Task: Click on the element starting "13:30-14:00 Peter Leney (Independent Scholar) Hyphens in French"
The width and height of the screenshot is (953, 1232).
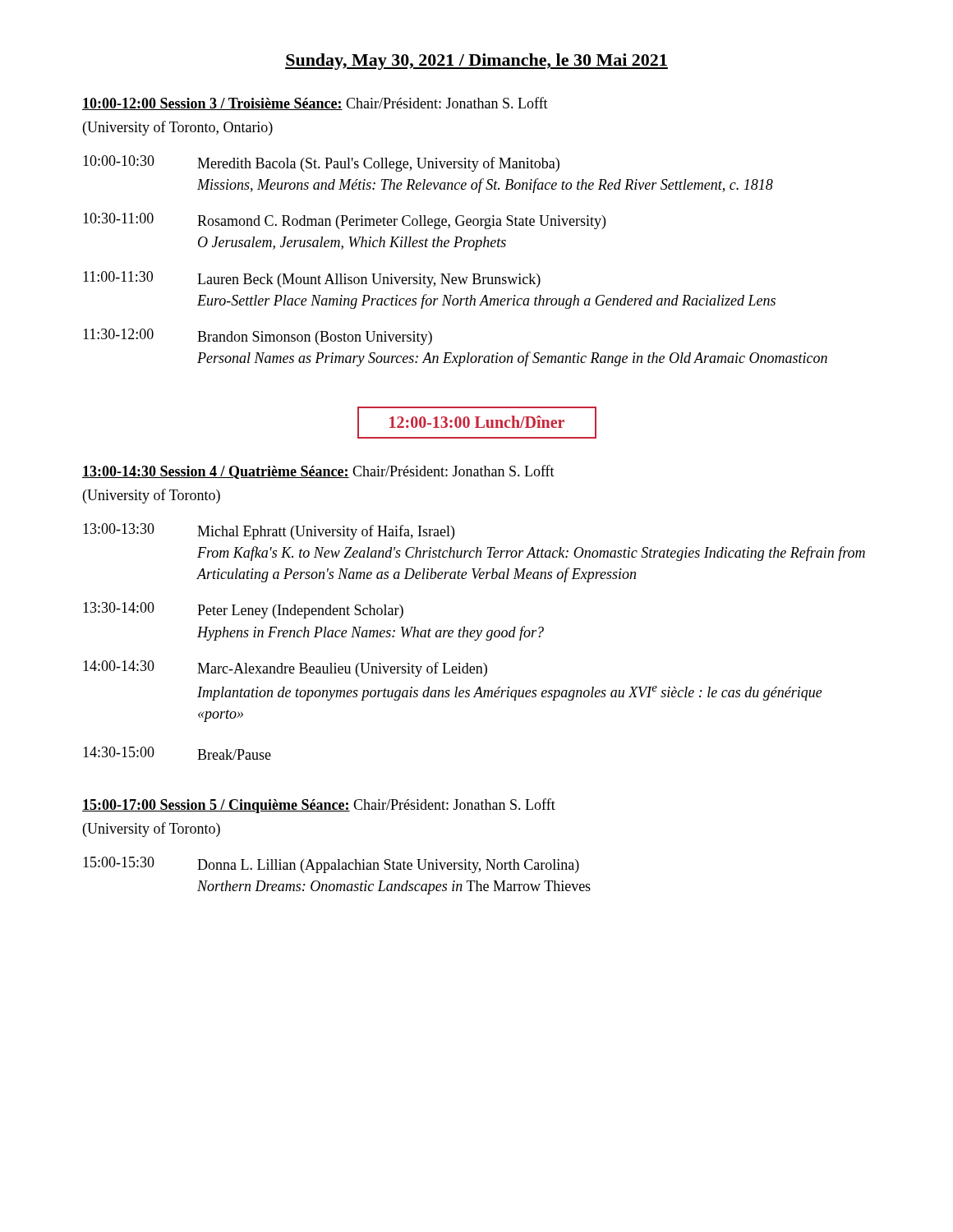Action: coord(476,627)
